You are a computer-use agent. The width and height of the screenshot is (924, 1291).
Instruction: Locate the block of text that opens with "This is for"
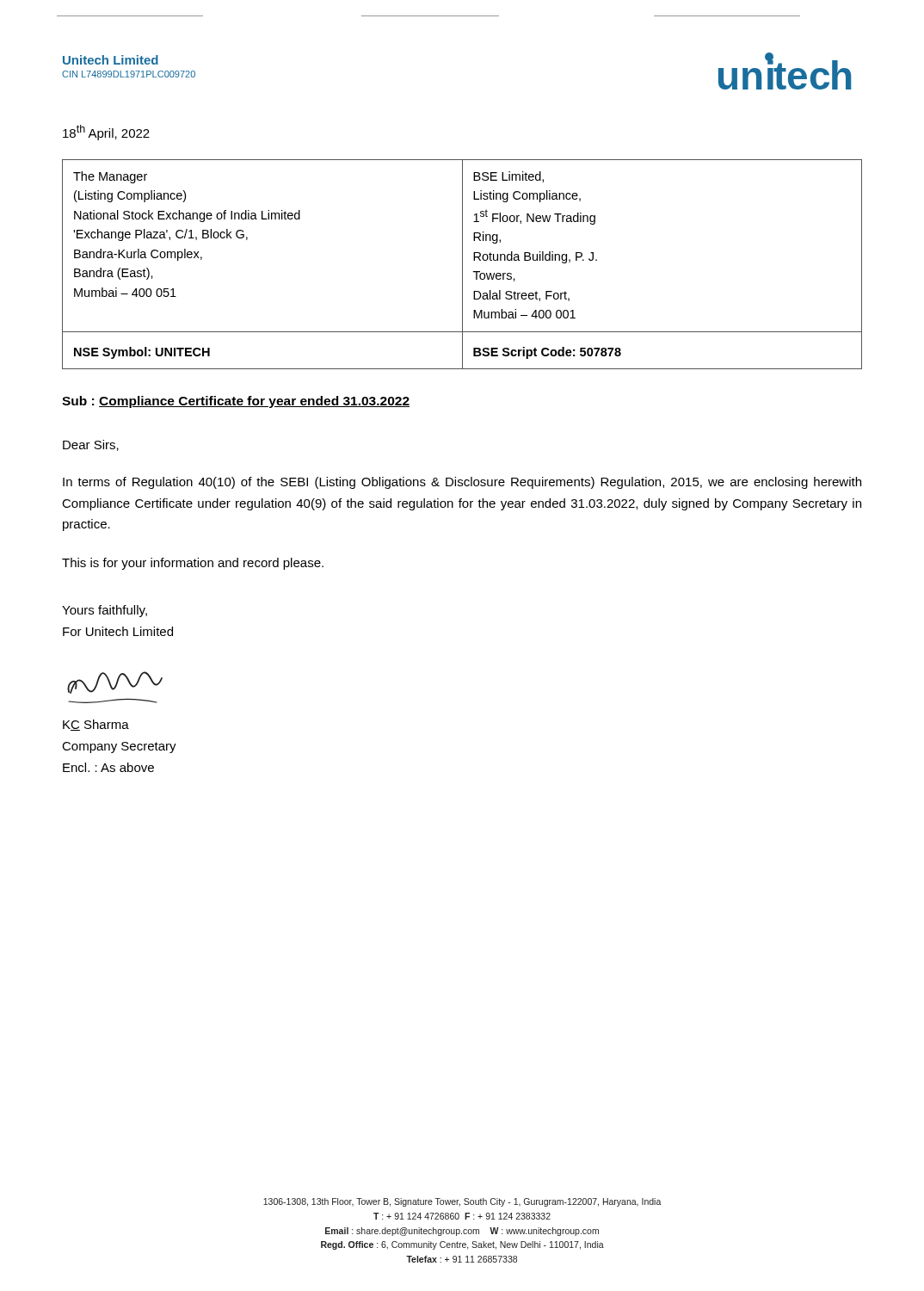(193, 562)
